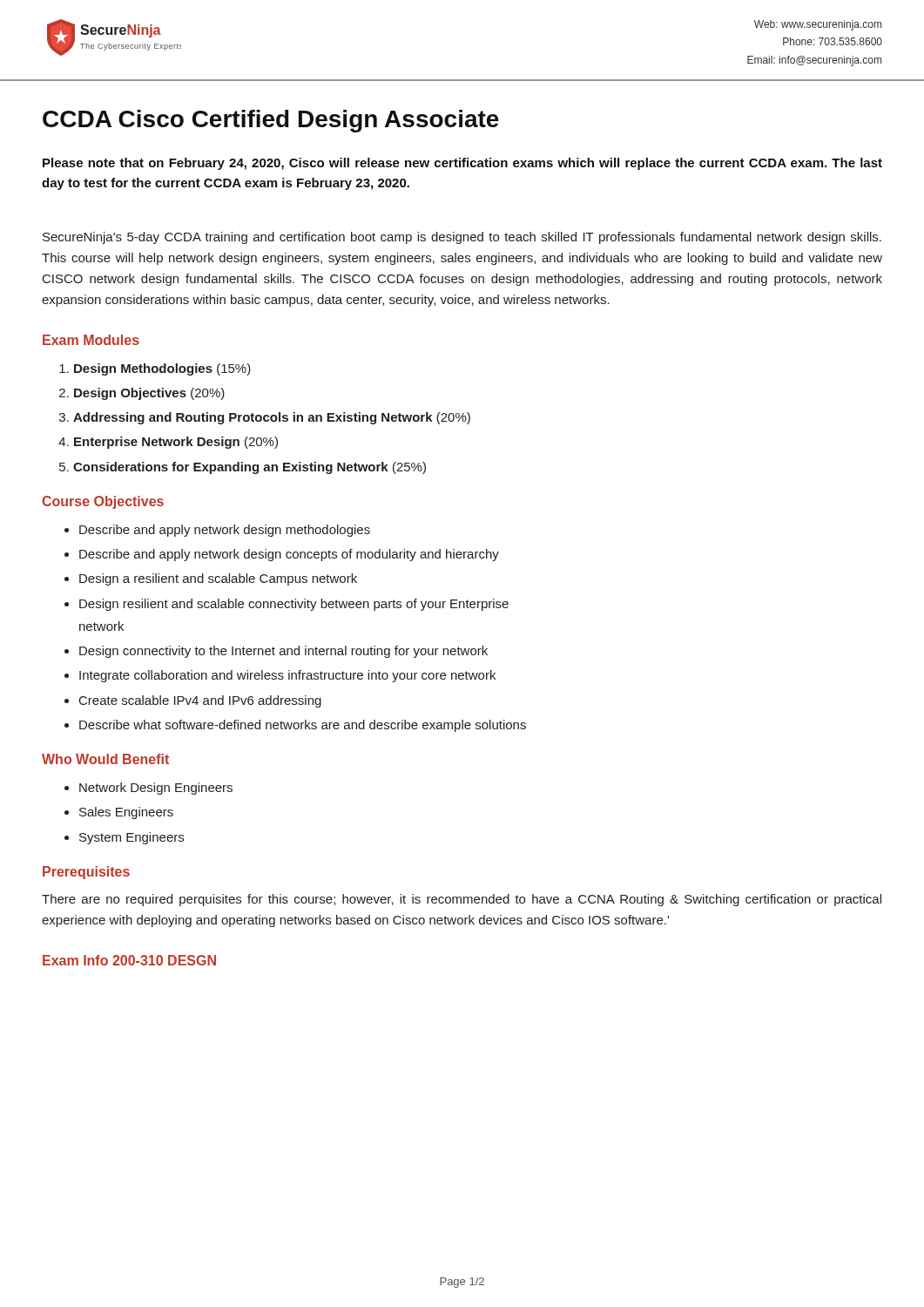This screenshot has height=1307, width=924.
Task: Point to "Network Design Engineers"
Action: (156, 787)
